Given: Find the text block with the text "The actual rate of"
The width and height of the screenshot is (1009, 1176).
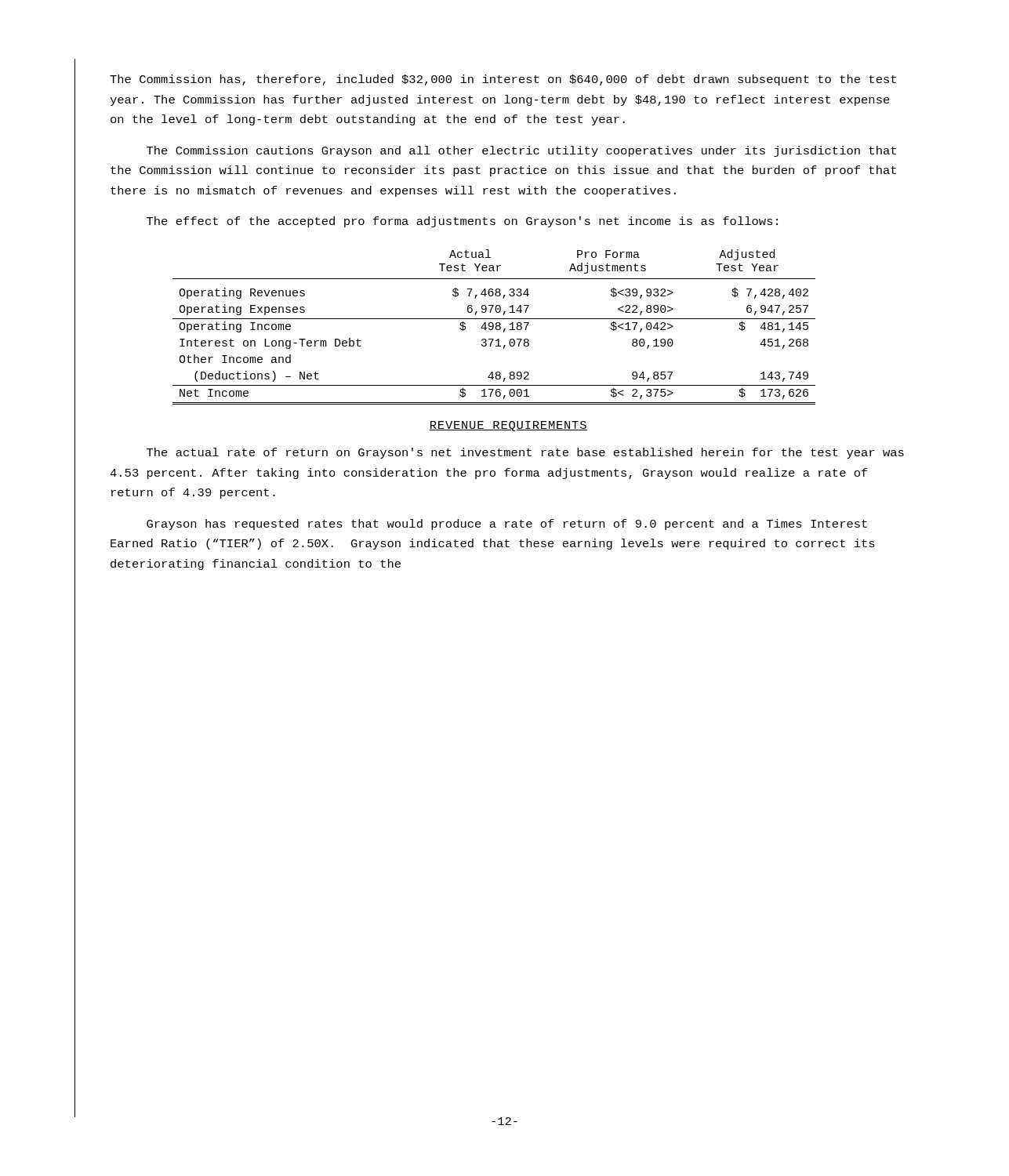Looking at the screenshot, I should pos(507,473).
